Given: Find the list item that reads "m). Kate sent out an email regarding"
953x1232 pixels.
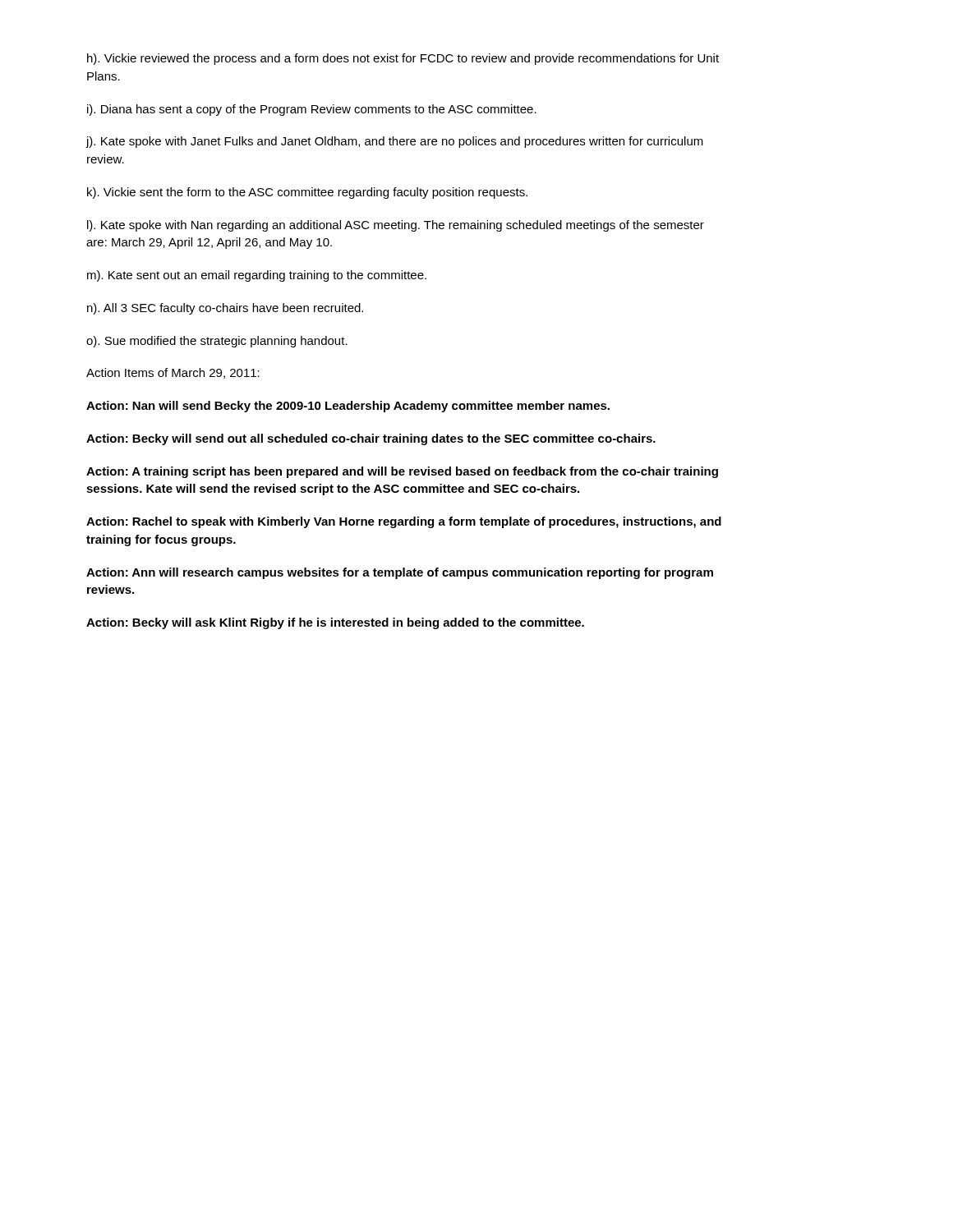Looking at the screenshot, I should point(257,275).
